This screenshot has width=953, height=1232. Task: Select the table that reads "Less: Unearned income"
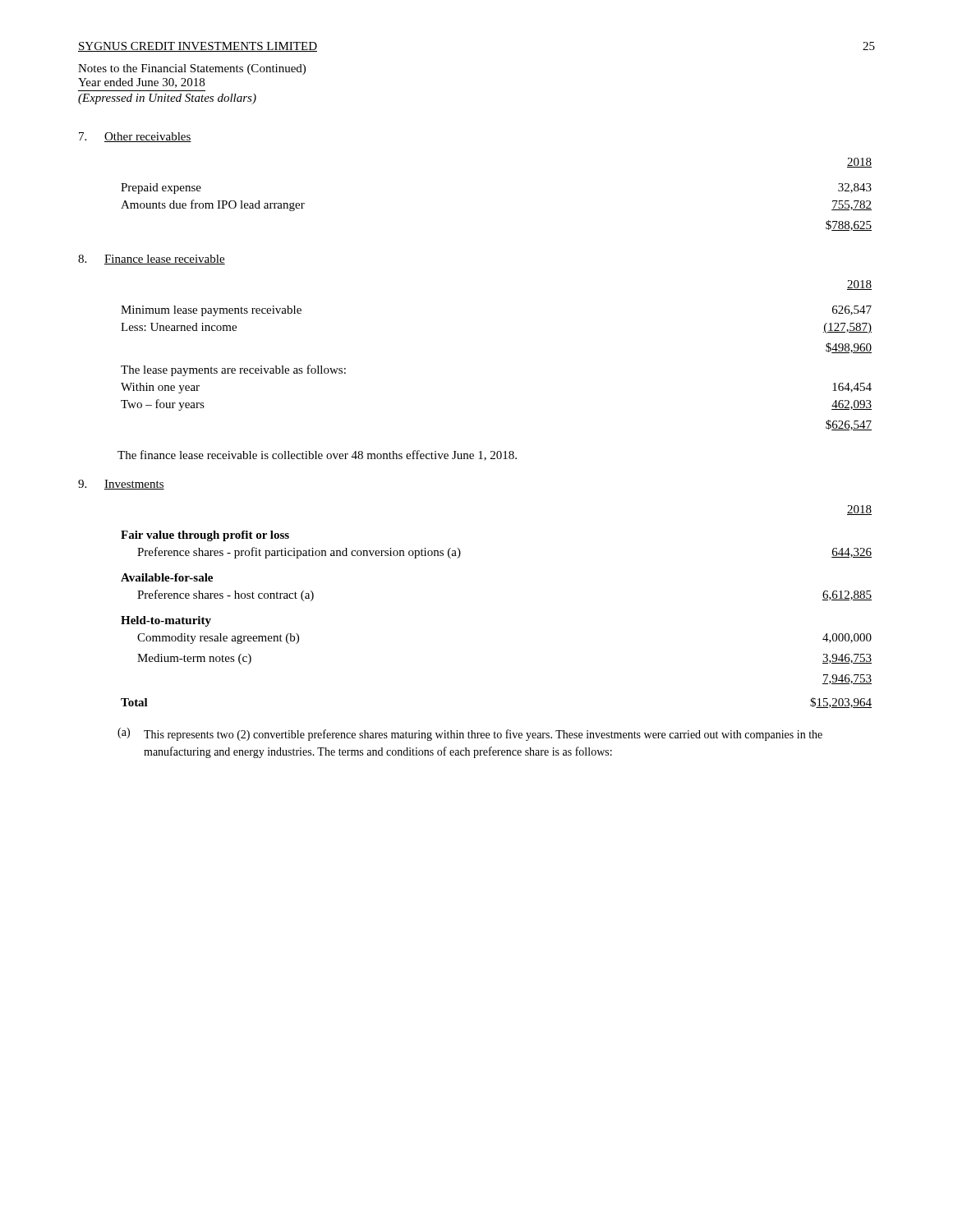496,355
